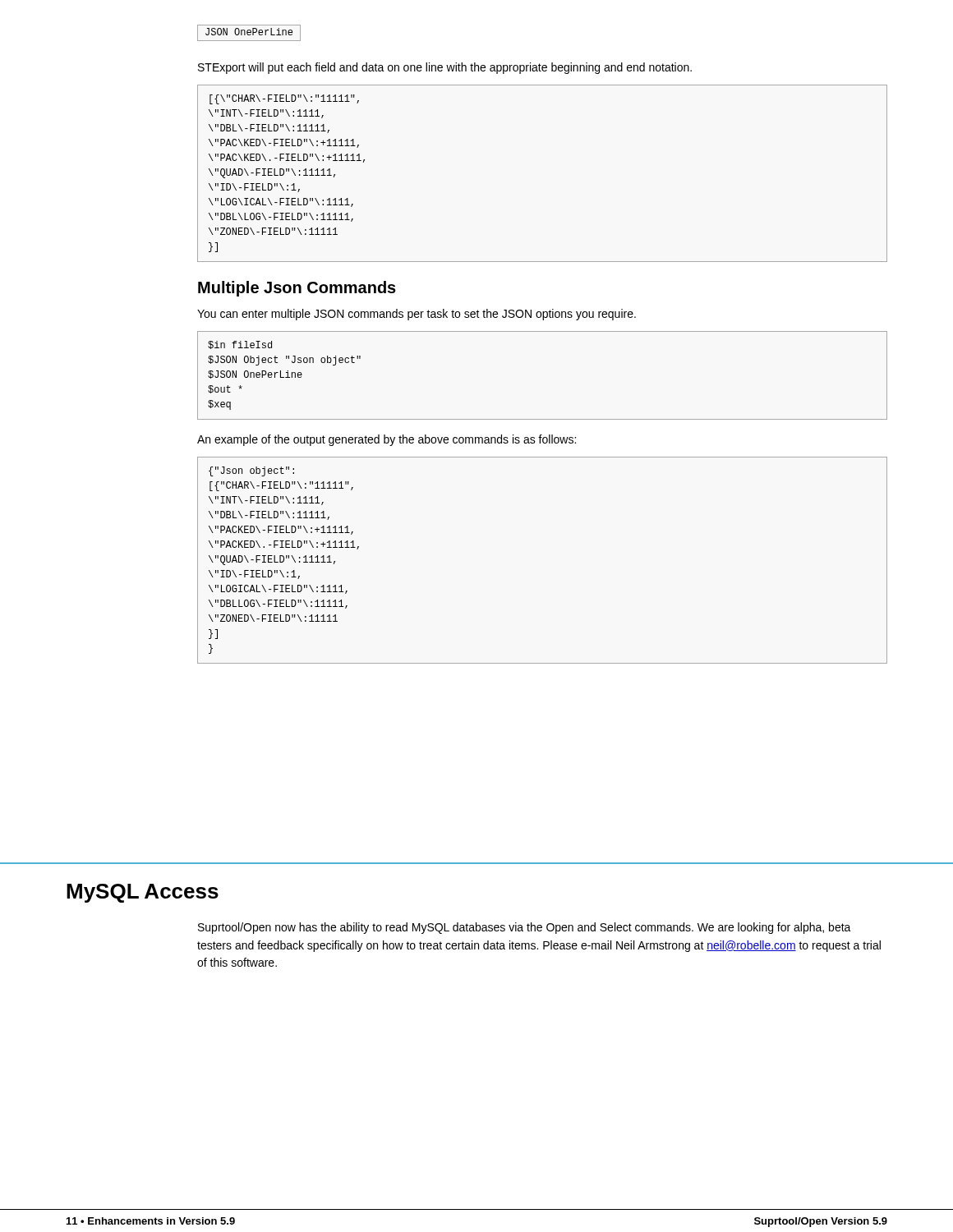Select the text block that reads "STExport will put each field and"
953x1232 pixels.
445,67
